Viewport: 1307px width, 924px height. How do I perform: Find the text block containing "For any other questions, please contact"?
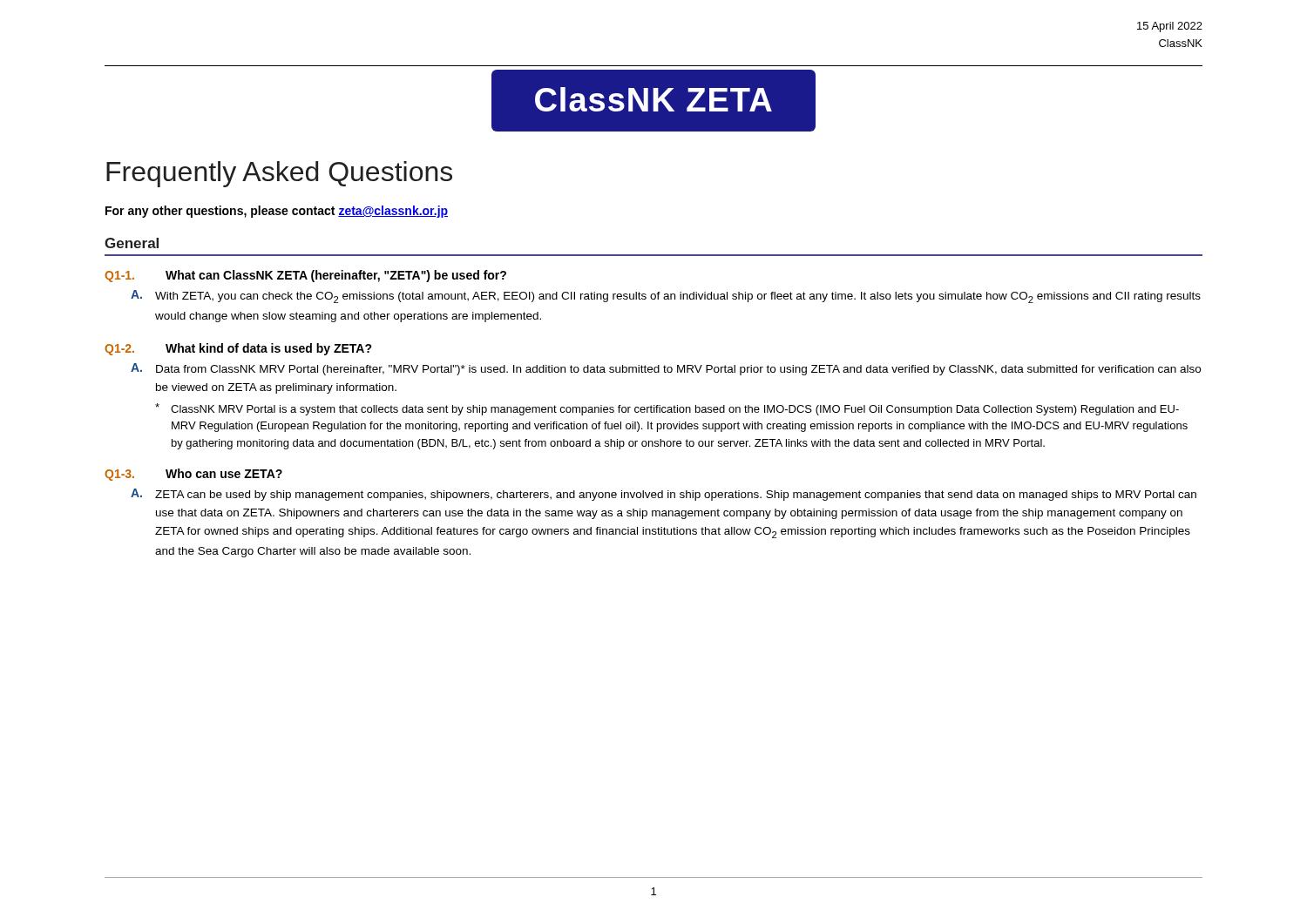point(276,211)
